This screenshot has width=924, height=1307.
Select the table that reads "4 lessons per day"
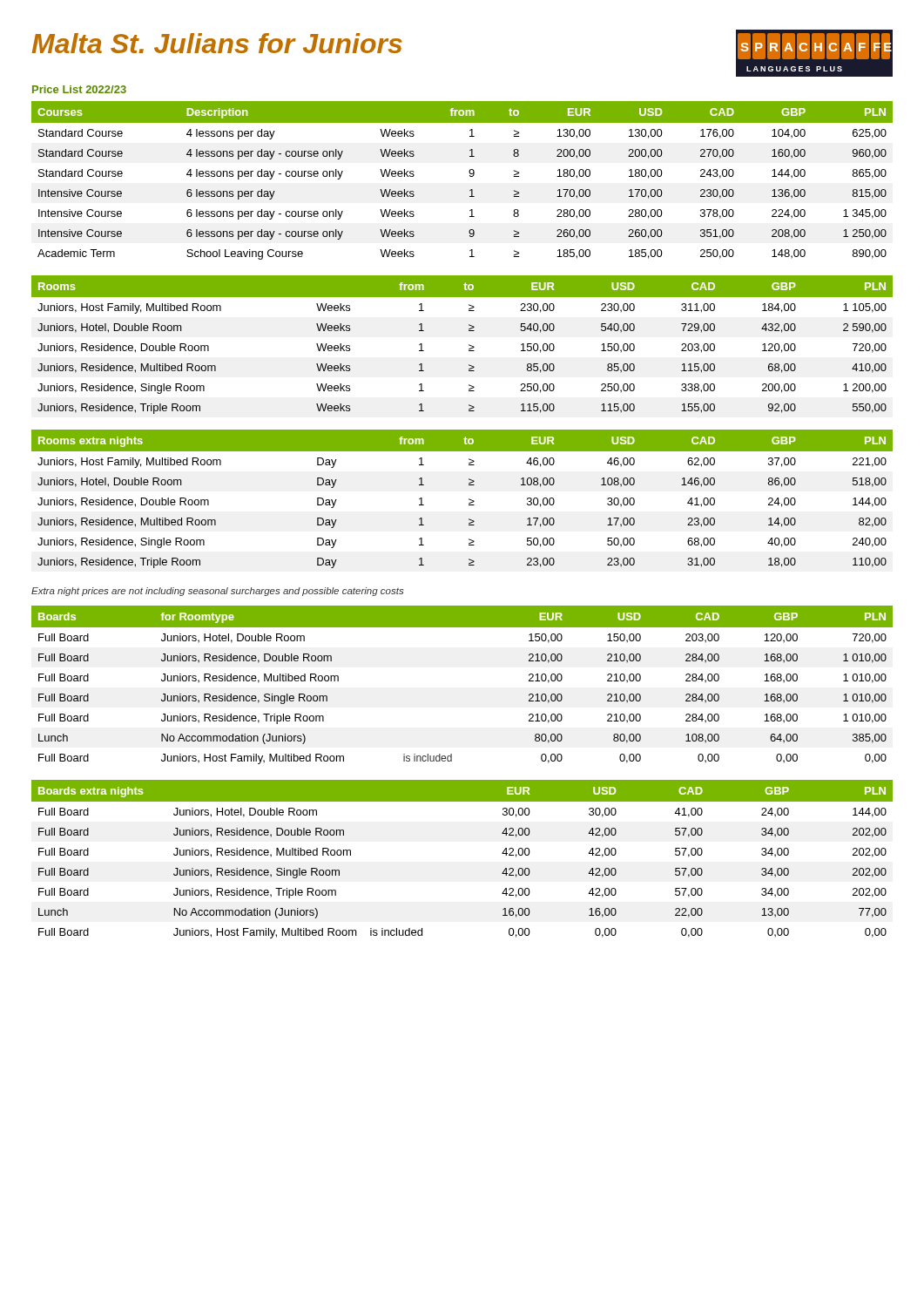click(x=462, y=182)
